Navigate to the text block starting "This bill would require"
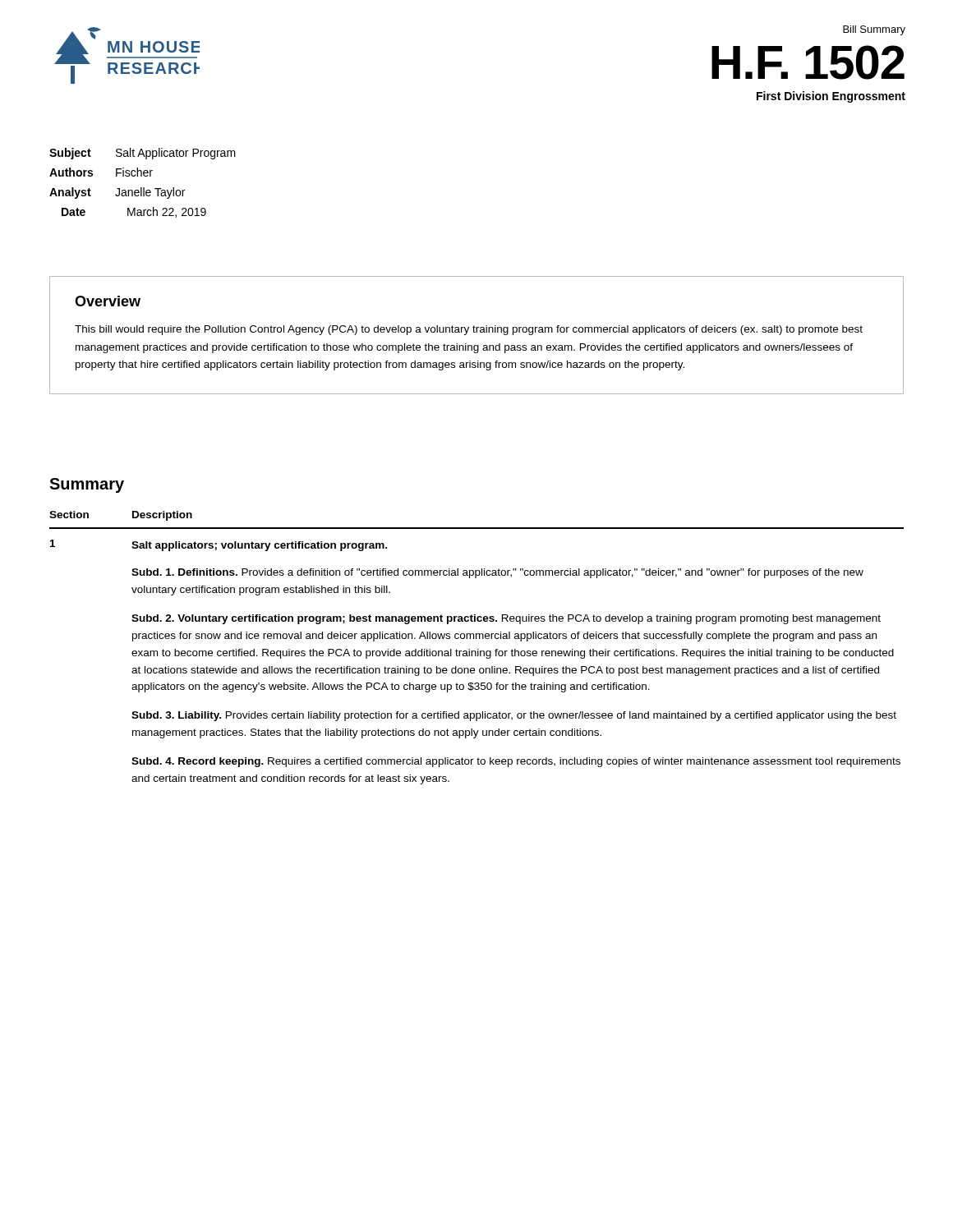This screenshot has height=1232, width=953. click(x=469, y=347)
